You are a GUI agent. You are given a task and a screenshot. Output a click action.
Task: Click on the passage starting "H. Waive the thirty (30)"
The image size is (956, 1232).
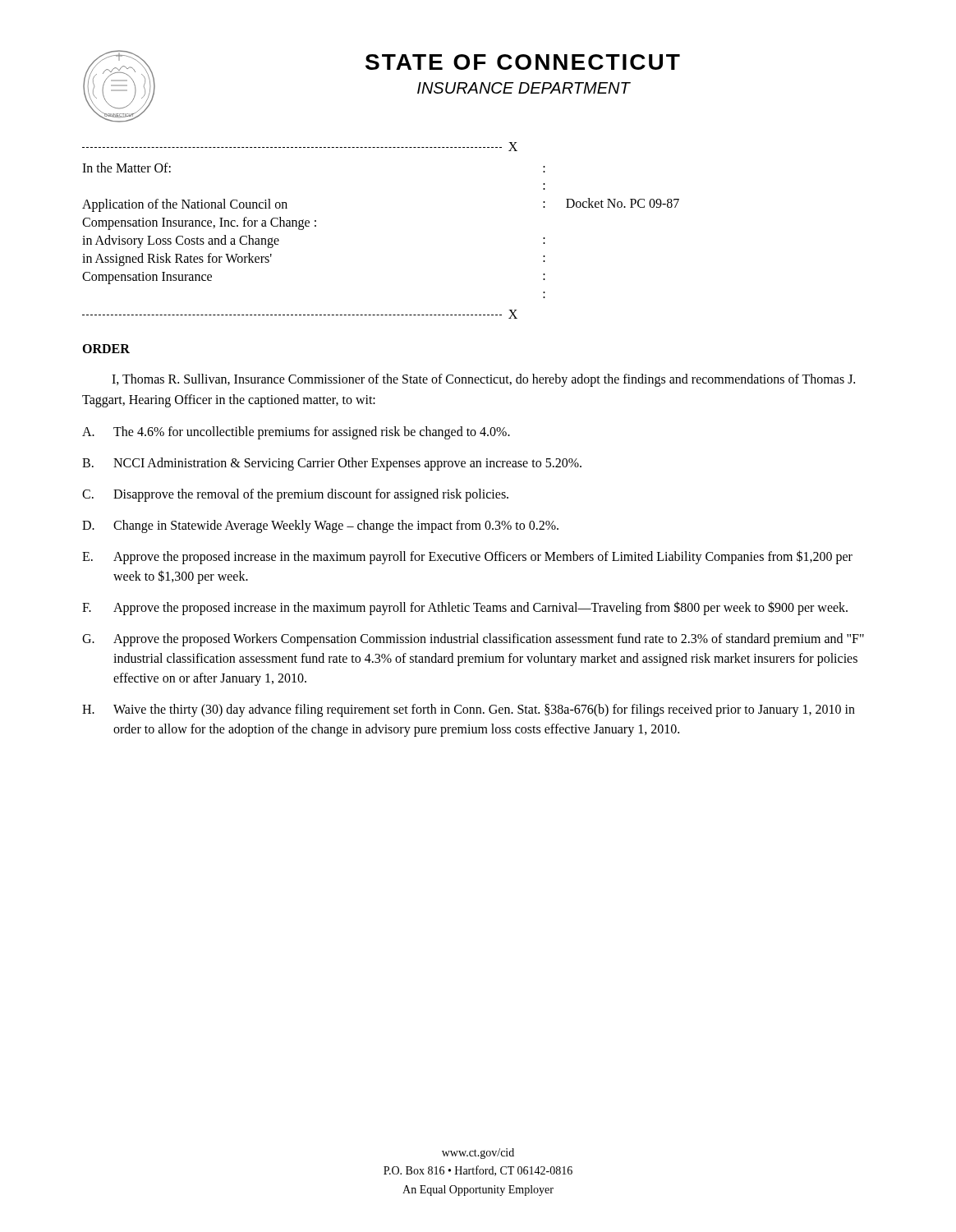478,719
